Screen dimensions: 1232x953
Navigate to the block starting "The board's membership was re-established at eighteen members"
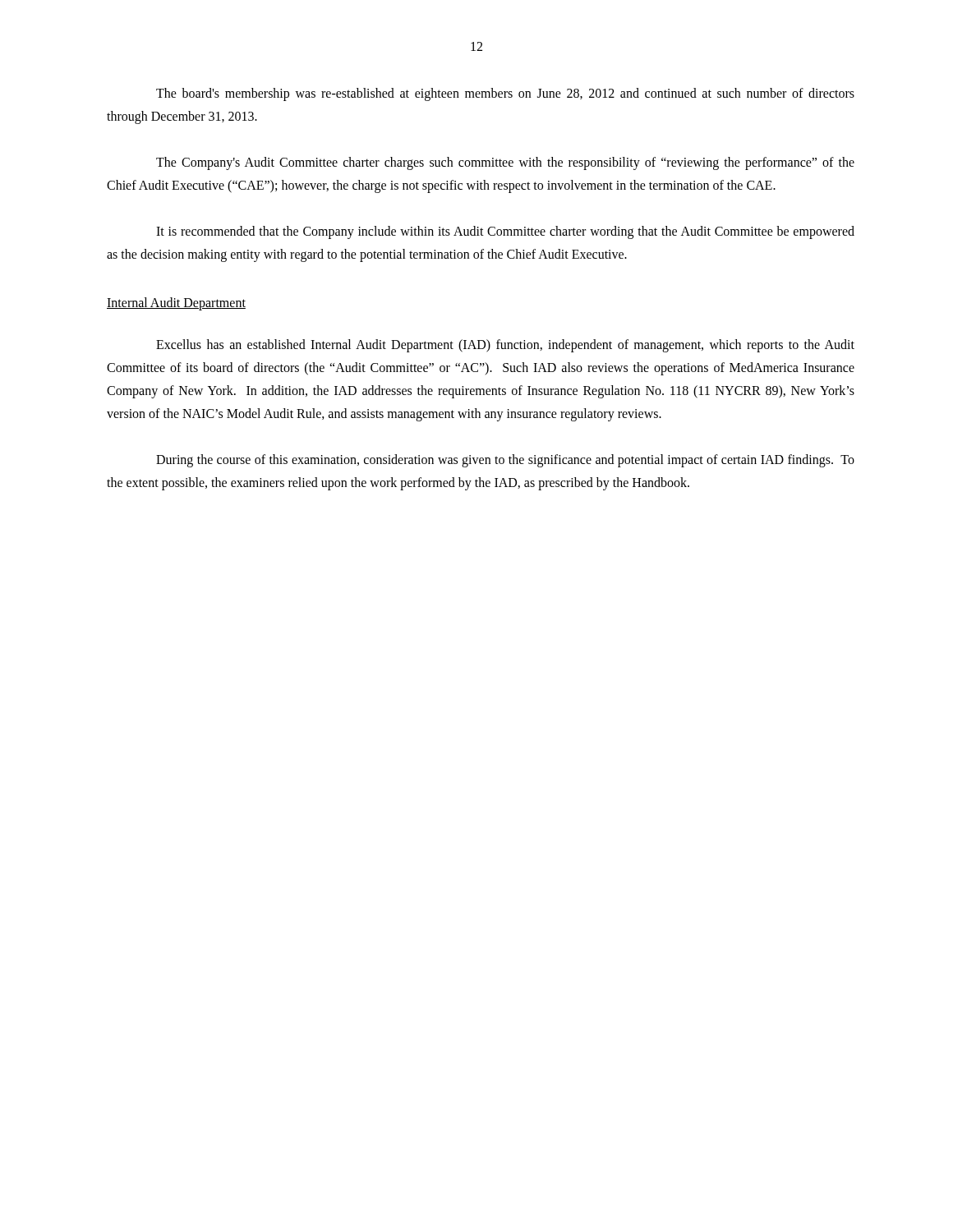point(481,105)
